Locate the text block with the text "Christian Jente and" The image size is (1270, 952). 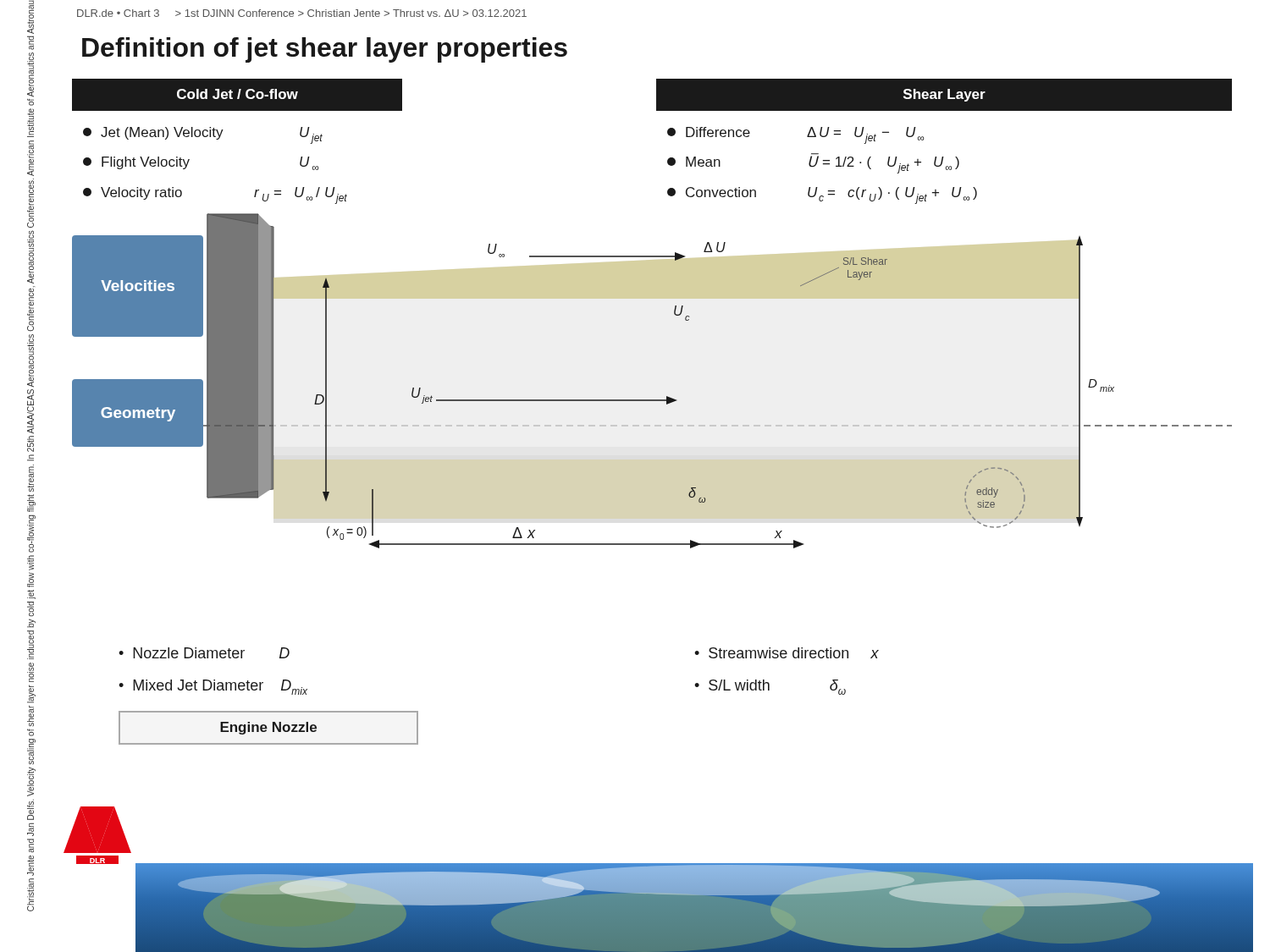pyautogui.click(x=31, y=415)
